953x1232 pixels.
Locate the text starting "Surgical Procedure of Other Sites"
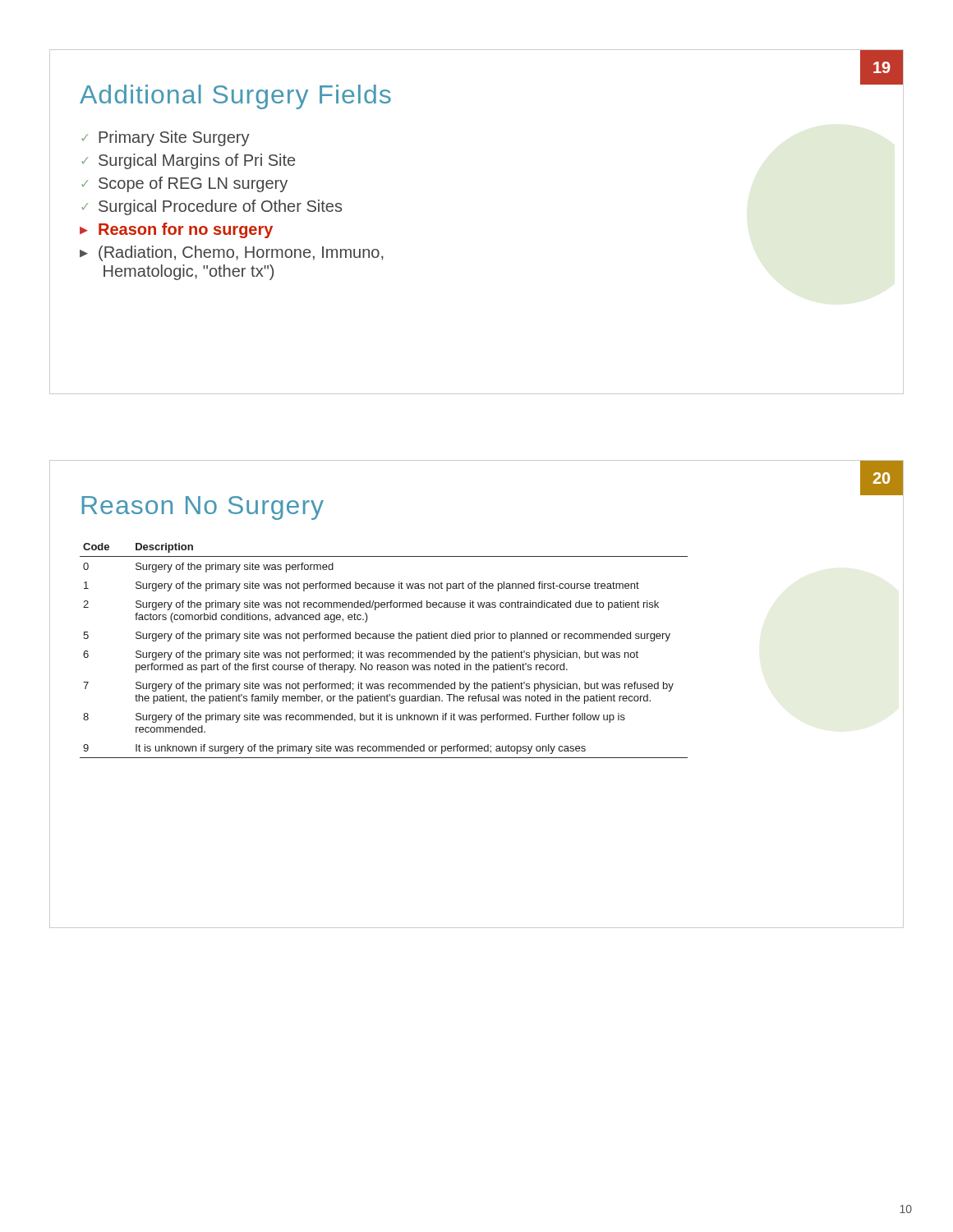[x=220, y=206]
